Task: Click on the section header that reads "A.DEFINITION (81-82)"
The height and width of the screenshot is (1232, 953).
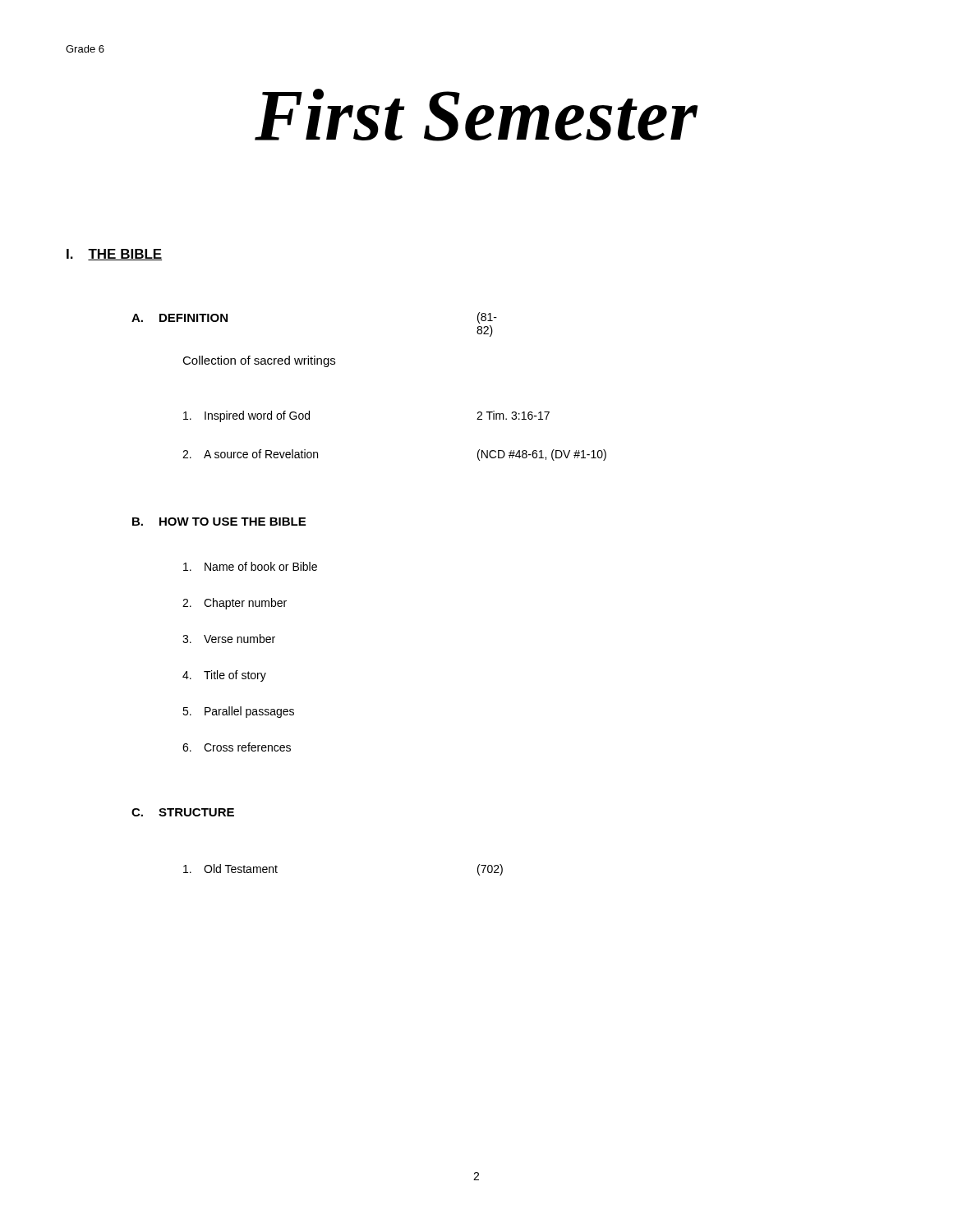Action: click(180, 317)
